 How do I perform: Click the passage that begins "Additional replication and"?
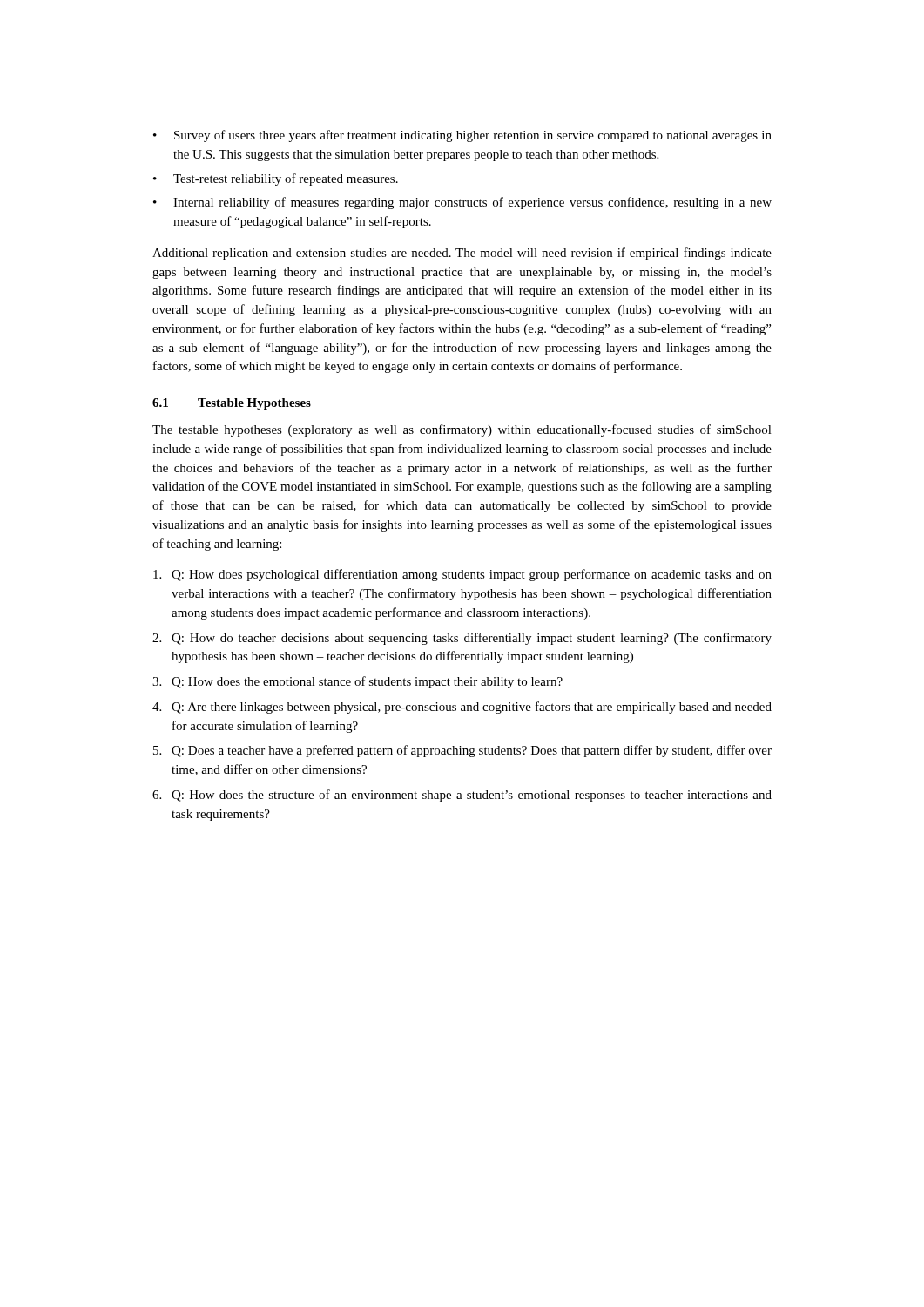462,309
